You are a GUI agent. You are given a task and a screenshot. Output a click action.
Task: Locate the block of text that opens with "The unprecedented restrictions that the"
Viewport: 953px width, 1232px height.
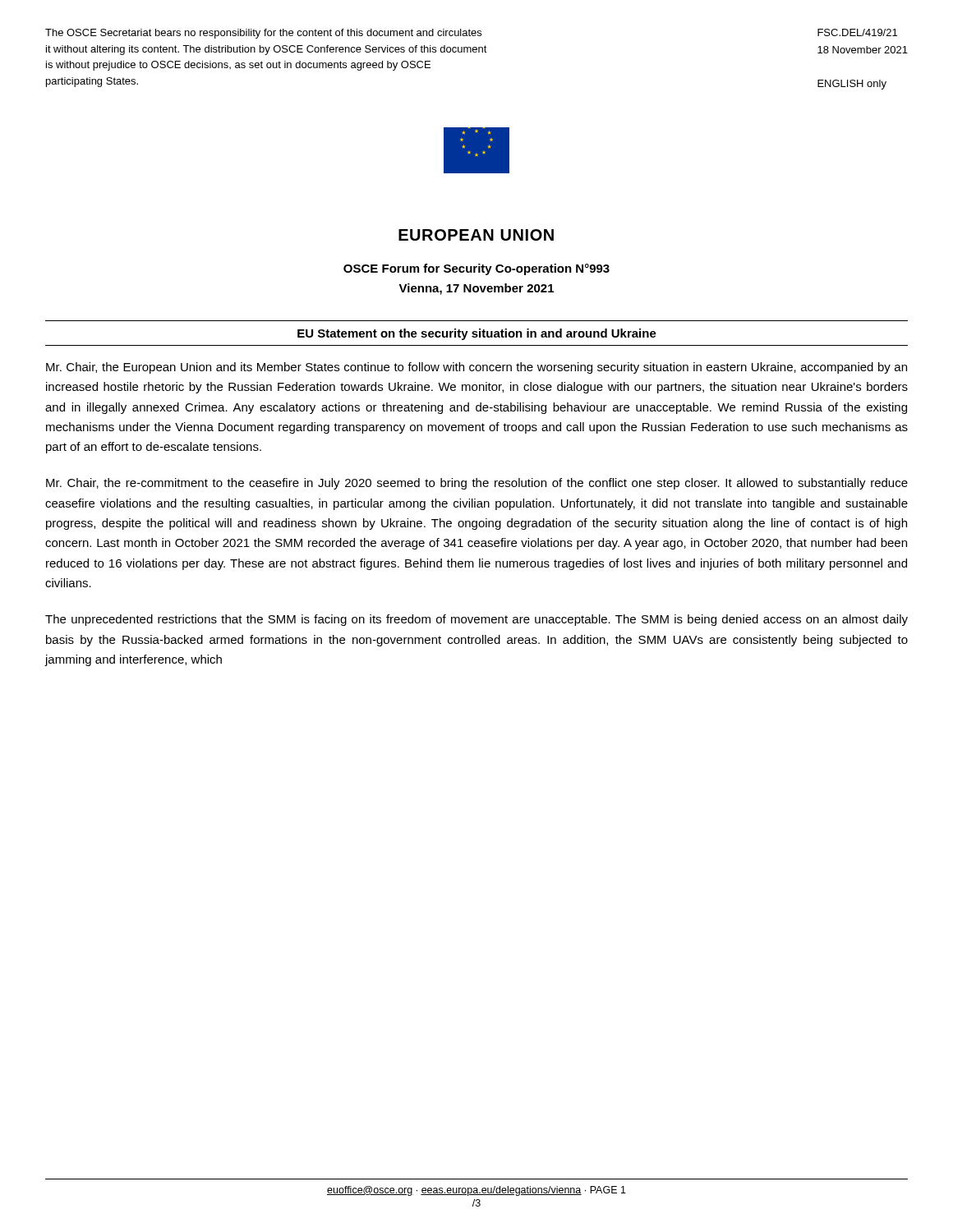[x=476, y=639]
